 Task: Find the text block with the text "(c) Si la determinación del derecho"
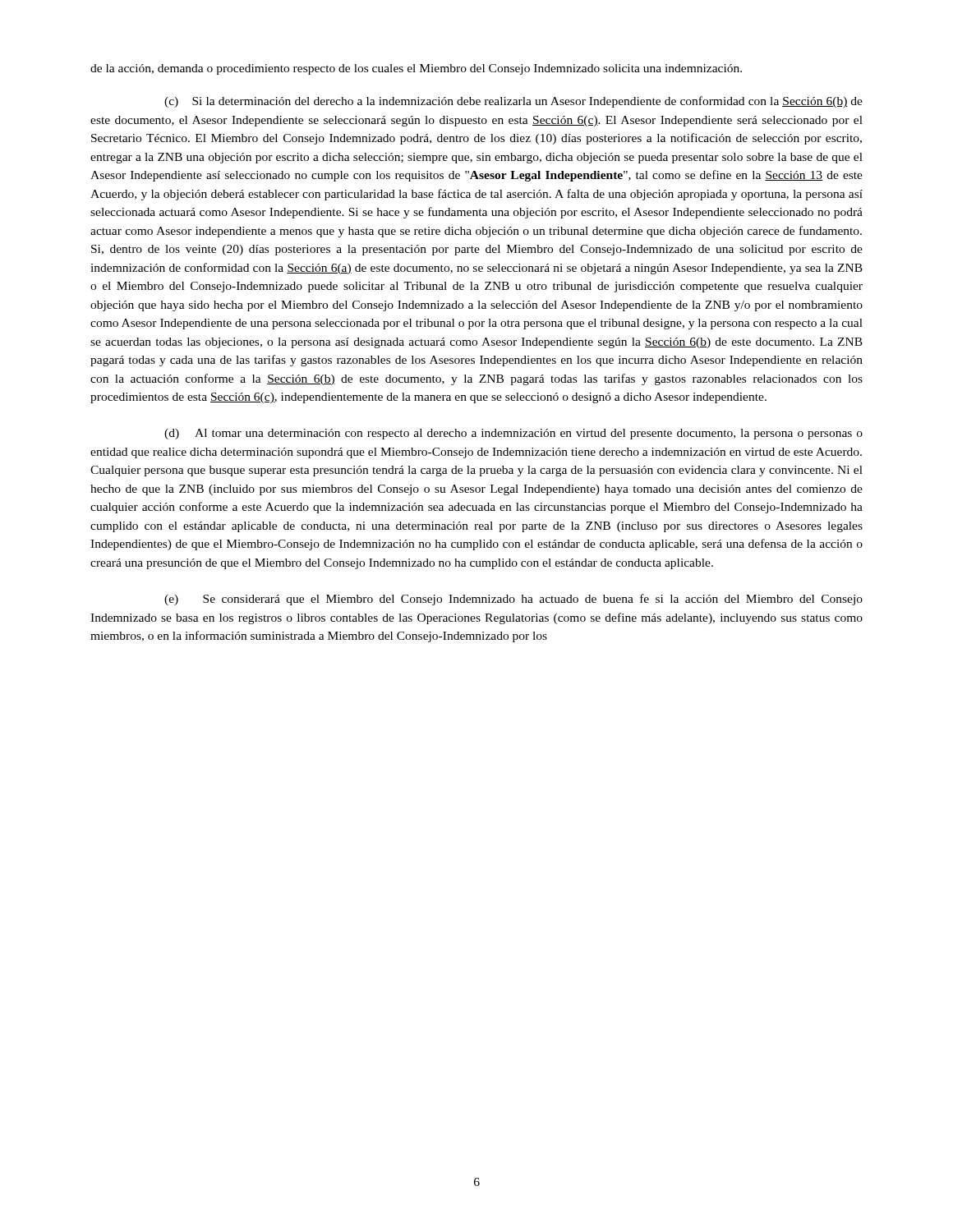[x=476, y=249]
